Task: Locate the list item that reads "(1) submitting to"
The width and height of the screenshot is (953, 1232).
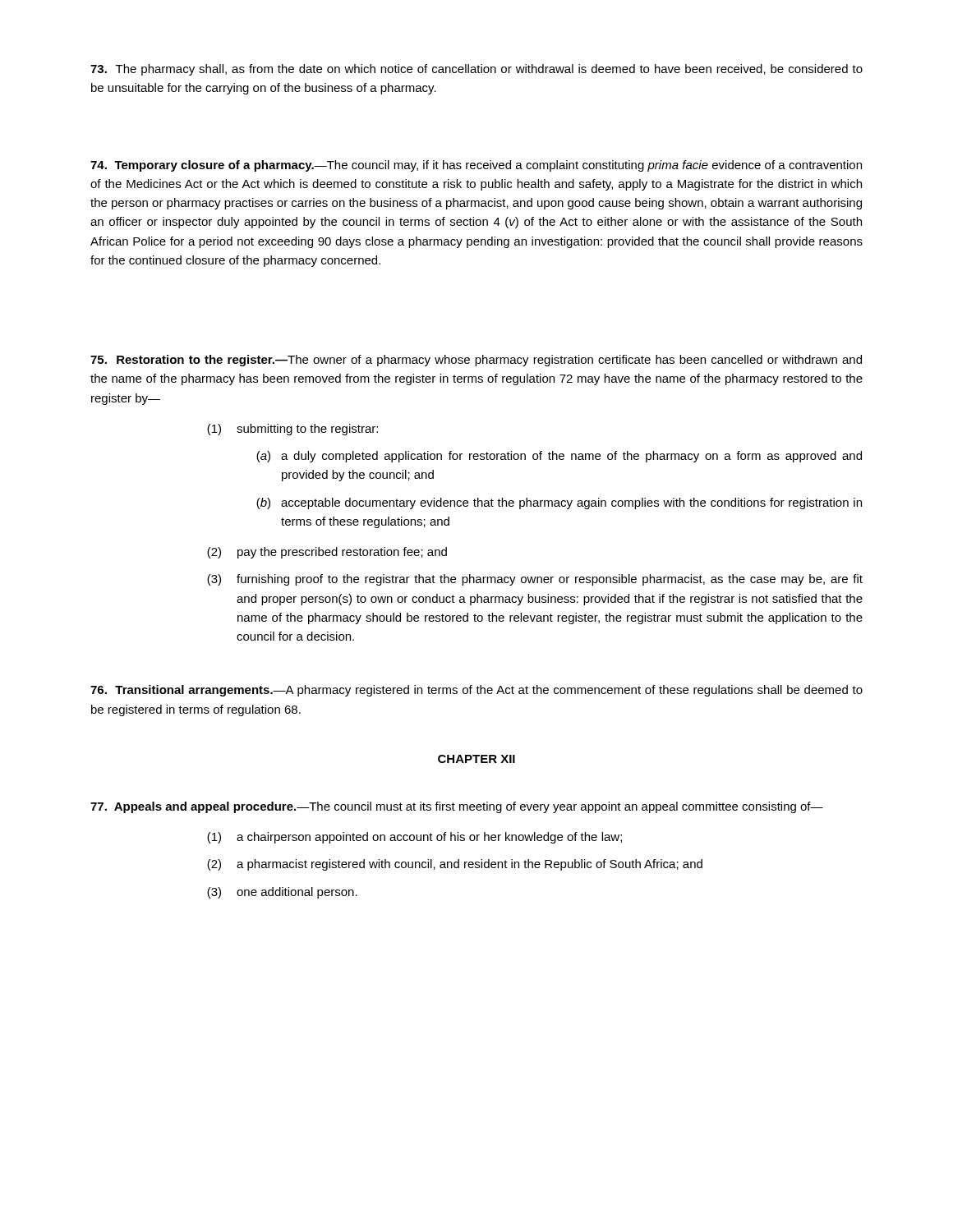Action: pos(292,430)
